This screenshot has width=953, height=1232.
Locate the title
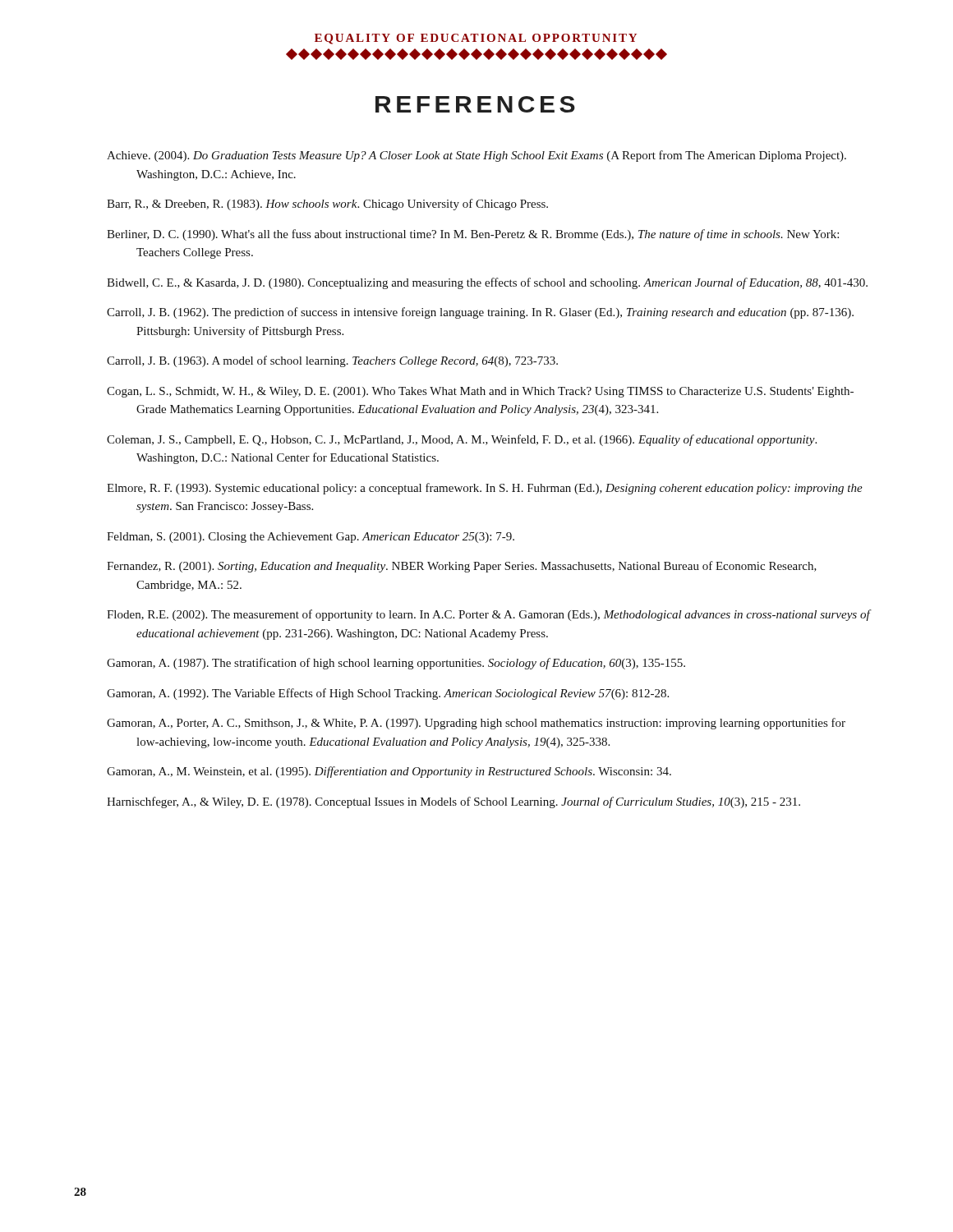coord(476,104)
